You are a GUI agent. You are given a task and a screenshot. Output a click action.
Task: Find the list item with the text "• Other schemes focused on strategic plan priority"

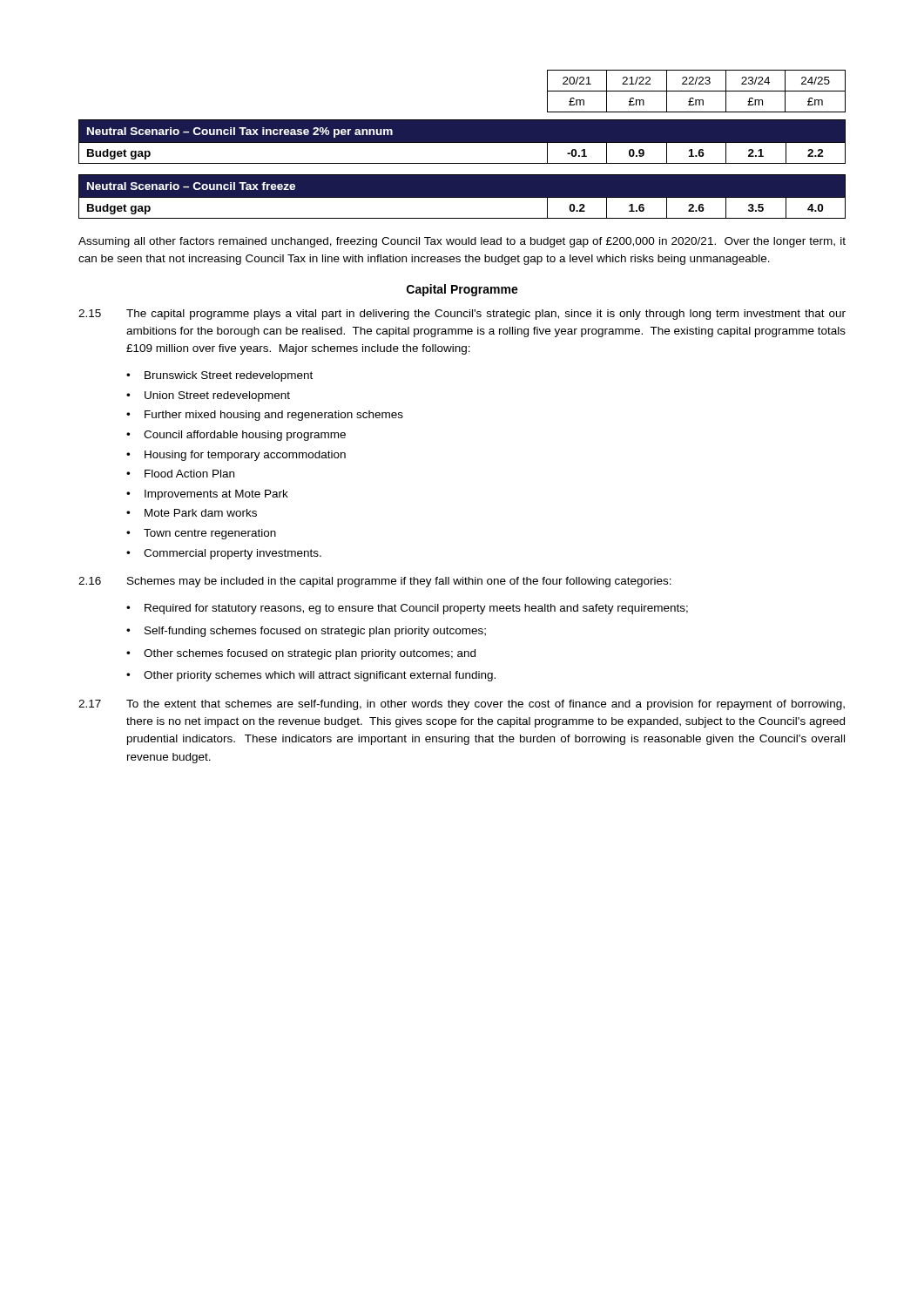coord(301,653)
